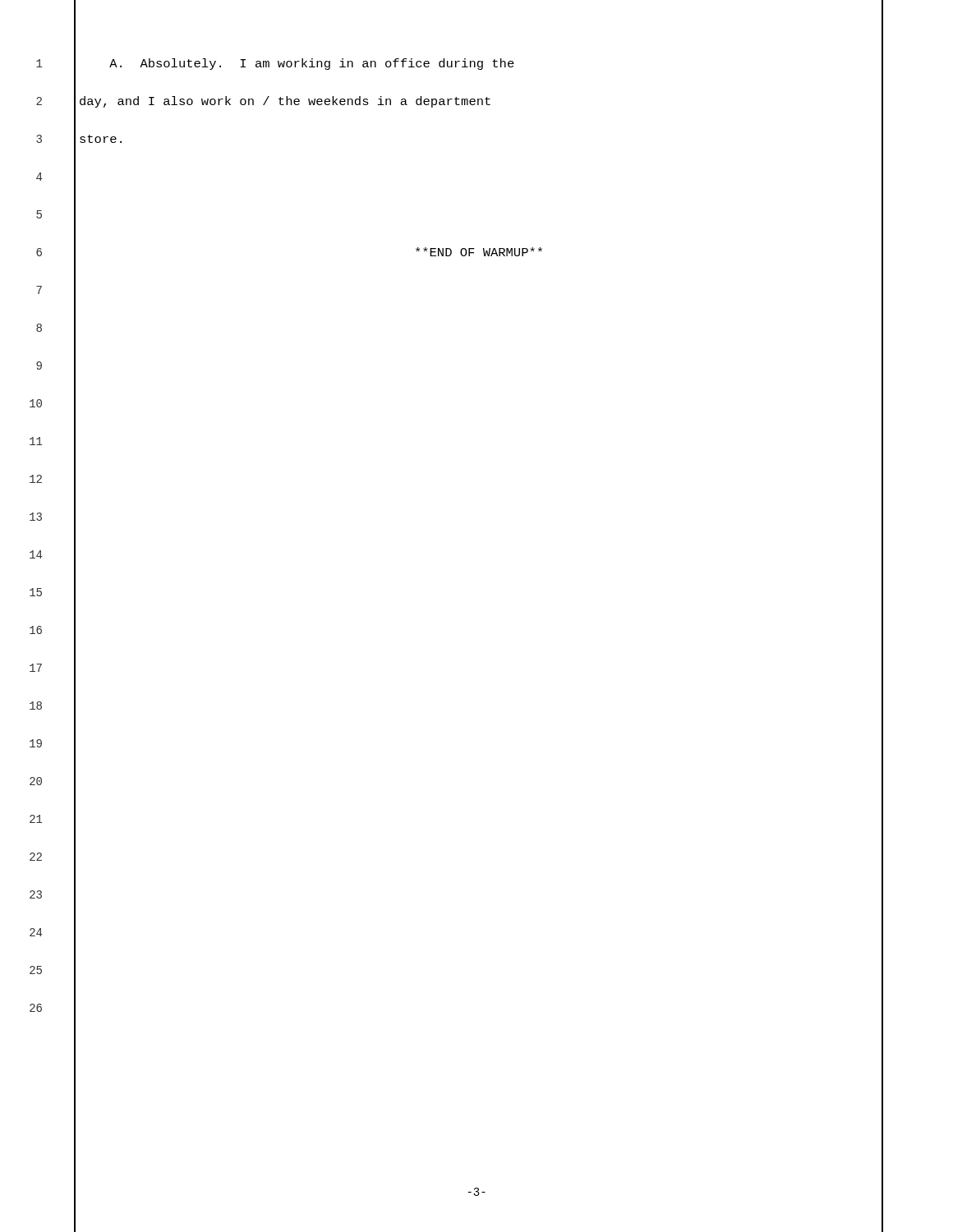Point to the block beginning "day, and I also"
Screen dimensions: 1232x953
coord(285,102)
